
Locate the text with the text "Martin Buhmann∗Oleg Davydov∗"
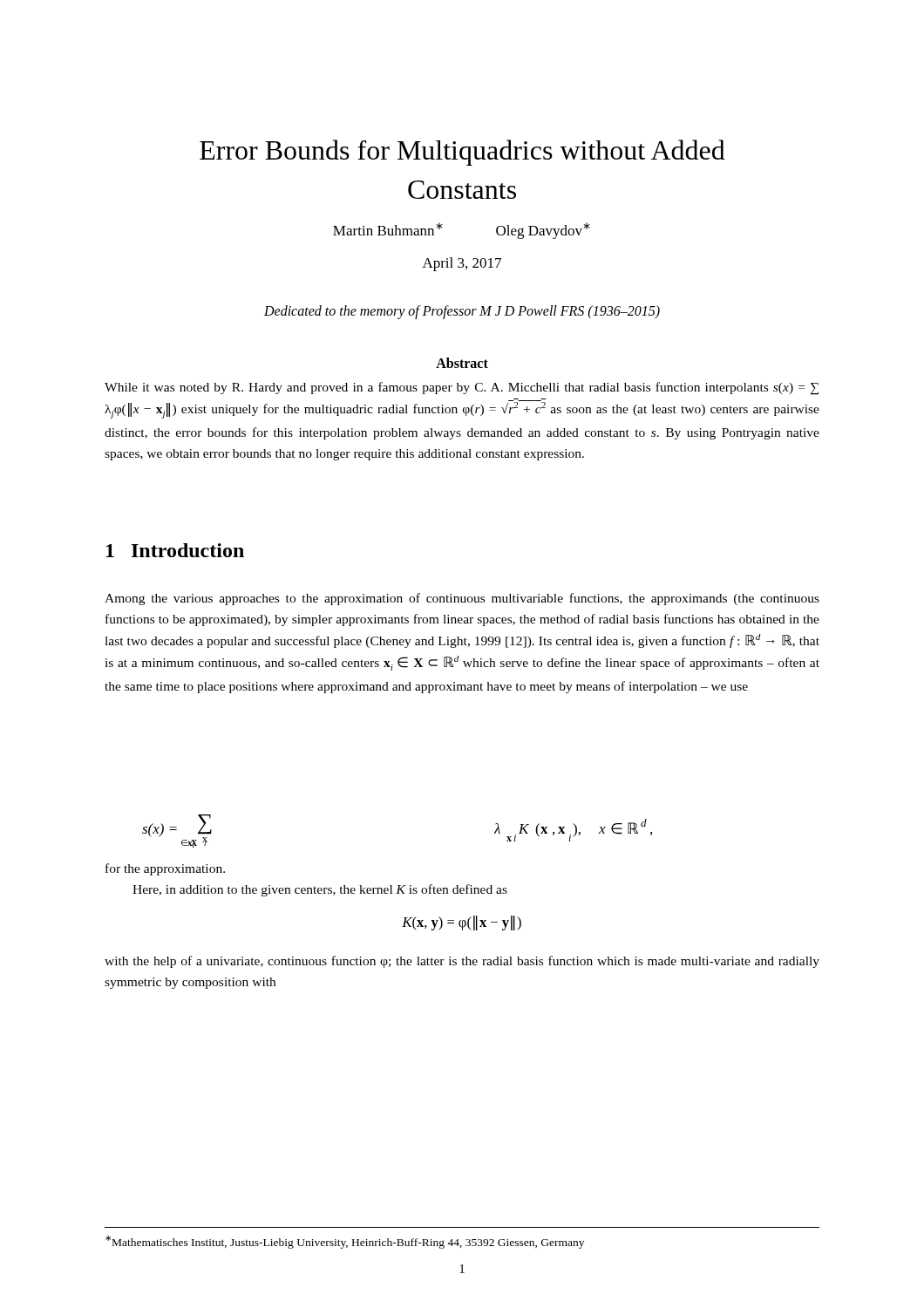(x=381, y=231)
